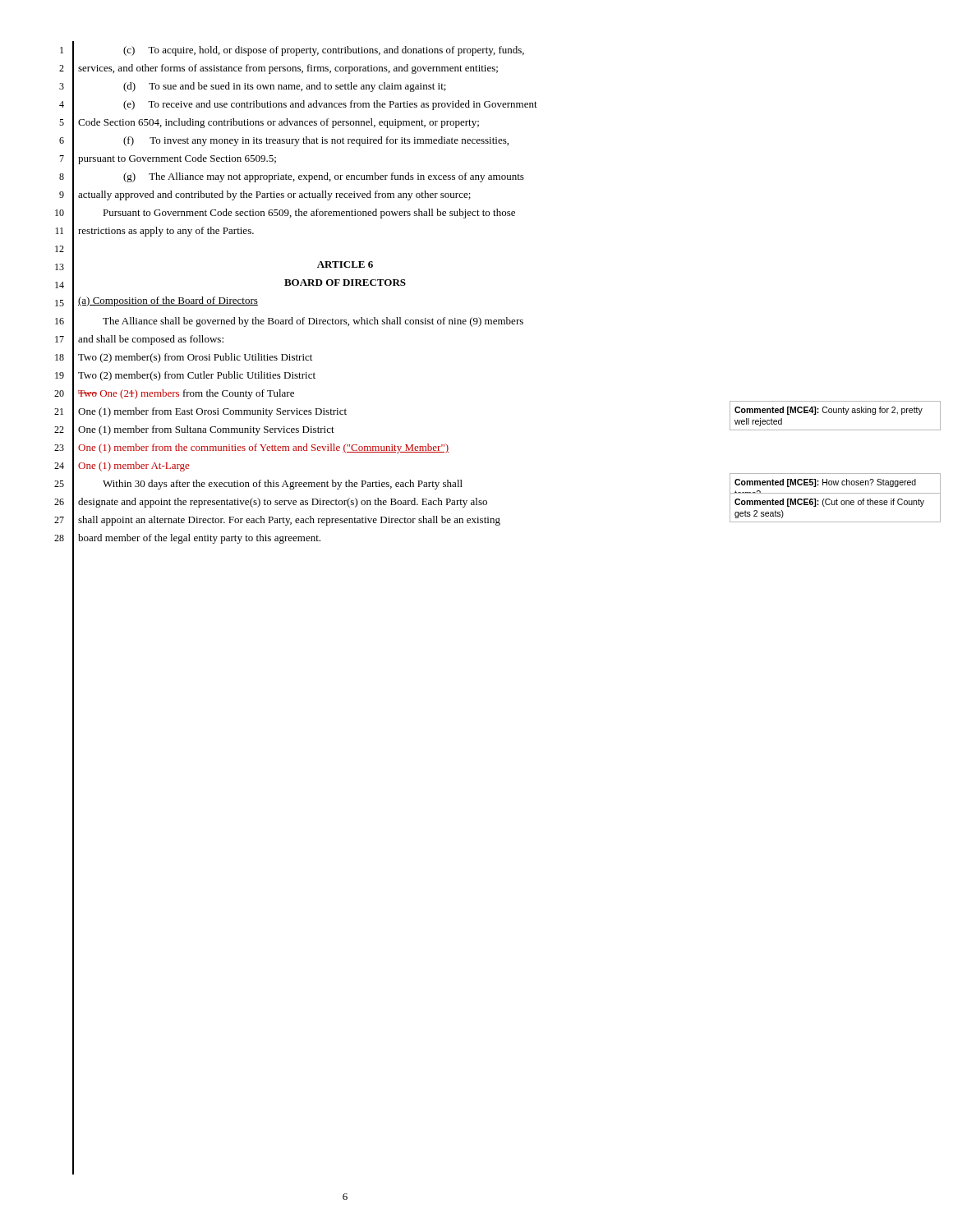Select the element starting "Two One (21) members from the County"
The image size is (953, 1232).
[186, 393]
